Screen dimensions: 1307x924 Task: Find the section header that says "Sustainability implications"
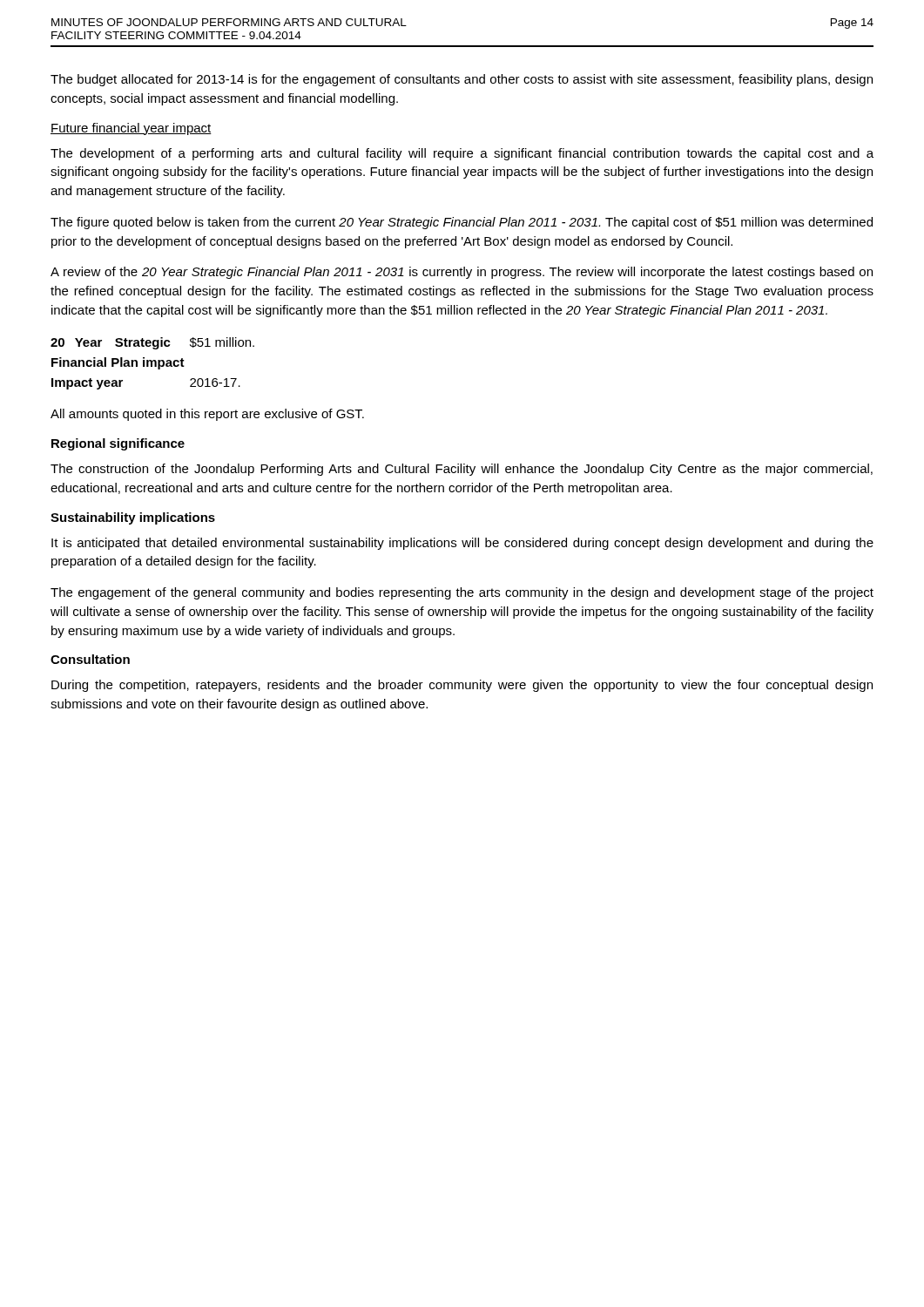pos(133,517)
